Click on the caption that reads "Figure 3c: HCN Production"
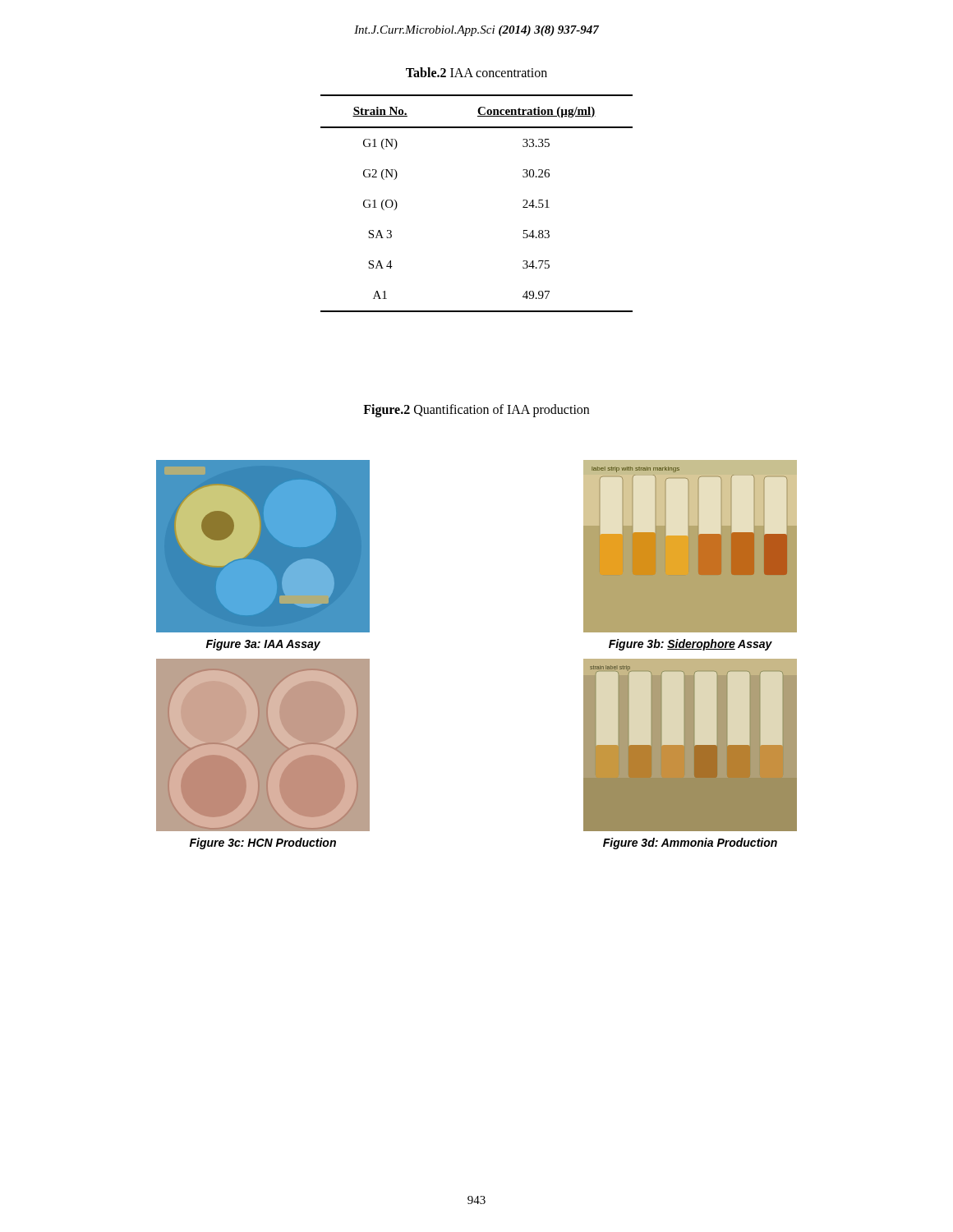The width and height of the screenshot is (953, 1232). (x=263, y=843)
